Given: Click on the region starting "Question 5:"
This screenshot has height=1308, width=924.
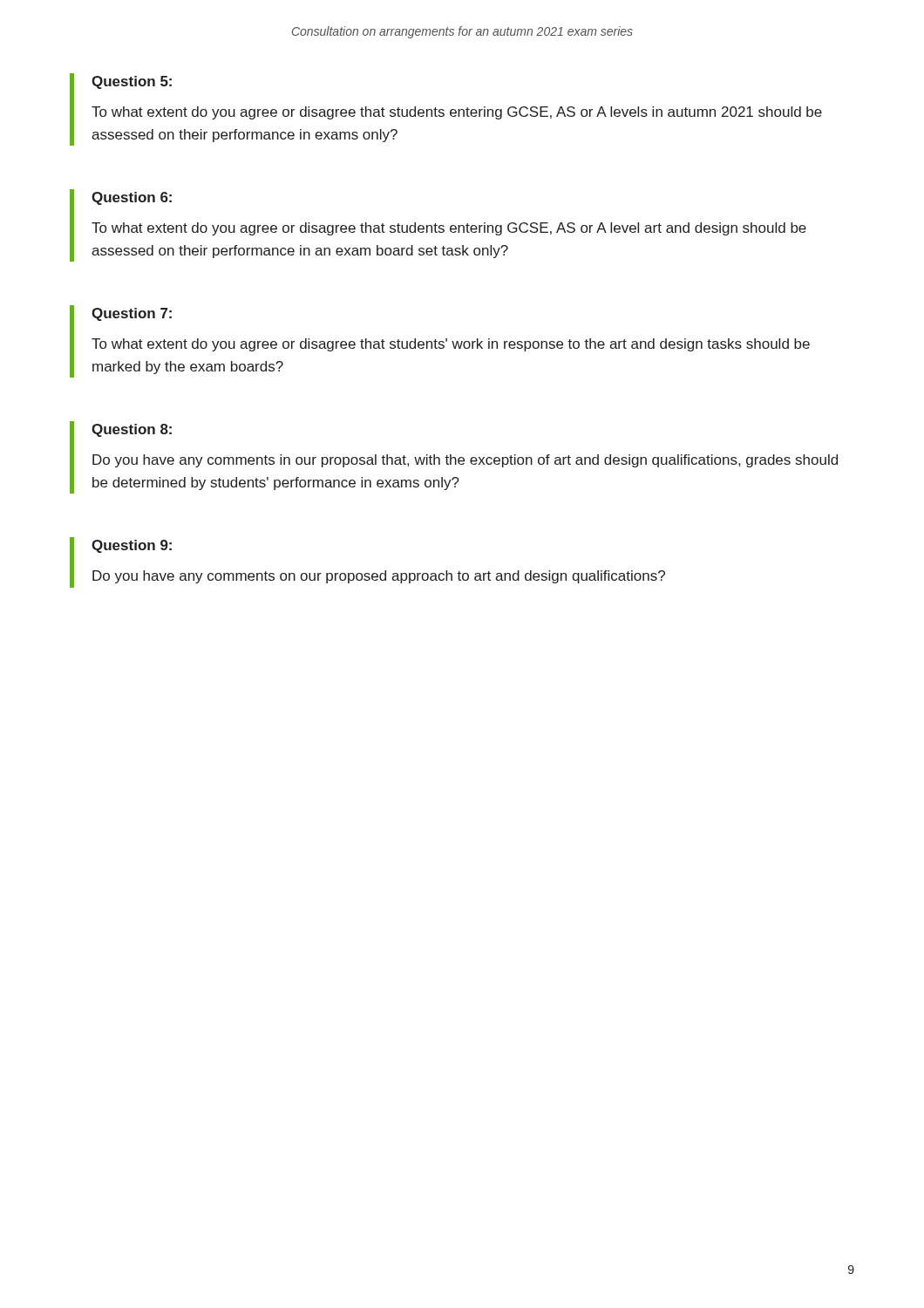Looking at the screenshot, I should point(132,82).
